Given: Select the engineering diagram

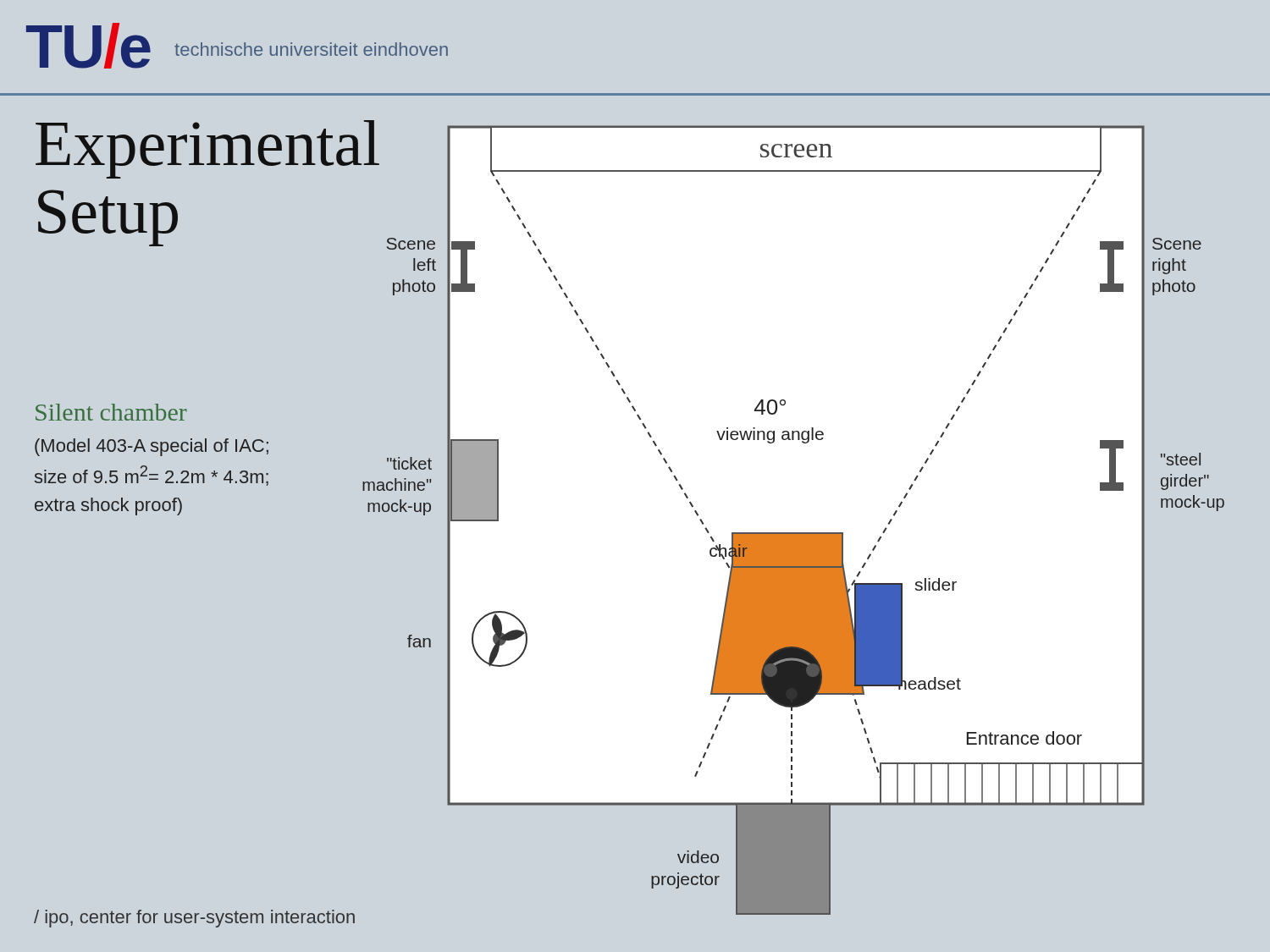Looking at the screenshot, I should (800, 512).
